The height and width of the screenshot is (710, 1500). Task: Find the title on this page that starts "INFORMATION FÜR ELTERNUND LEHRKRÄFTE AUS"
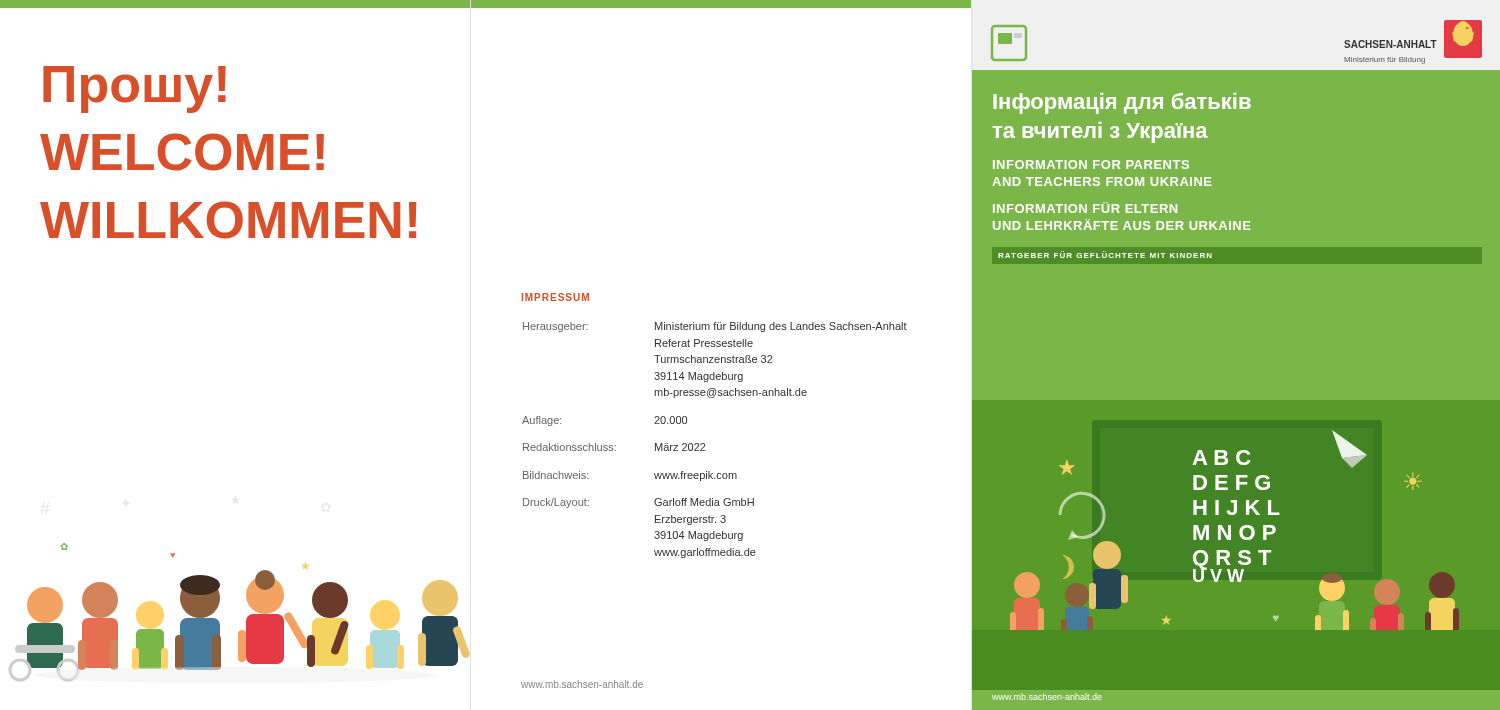[1122, 217]
